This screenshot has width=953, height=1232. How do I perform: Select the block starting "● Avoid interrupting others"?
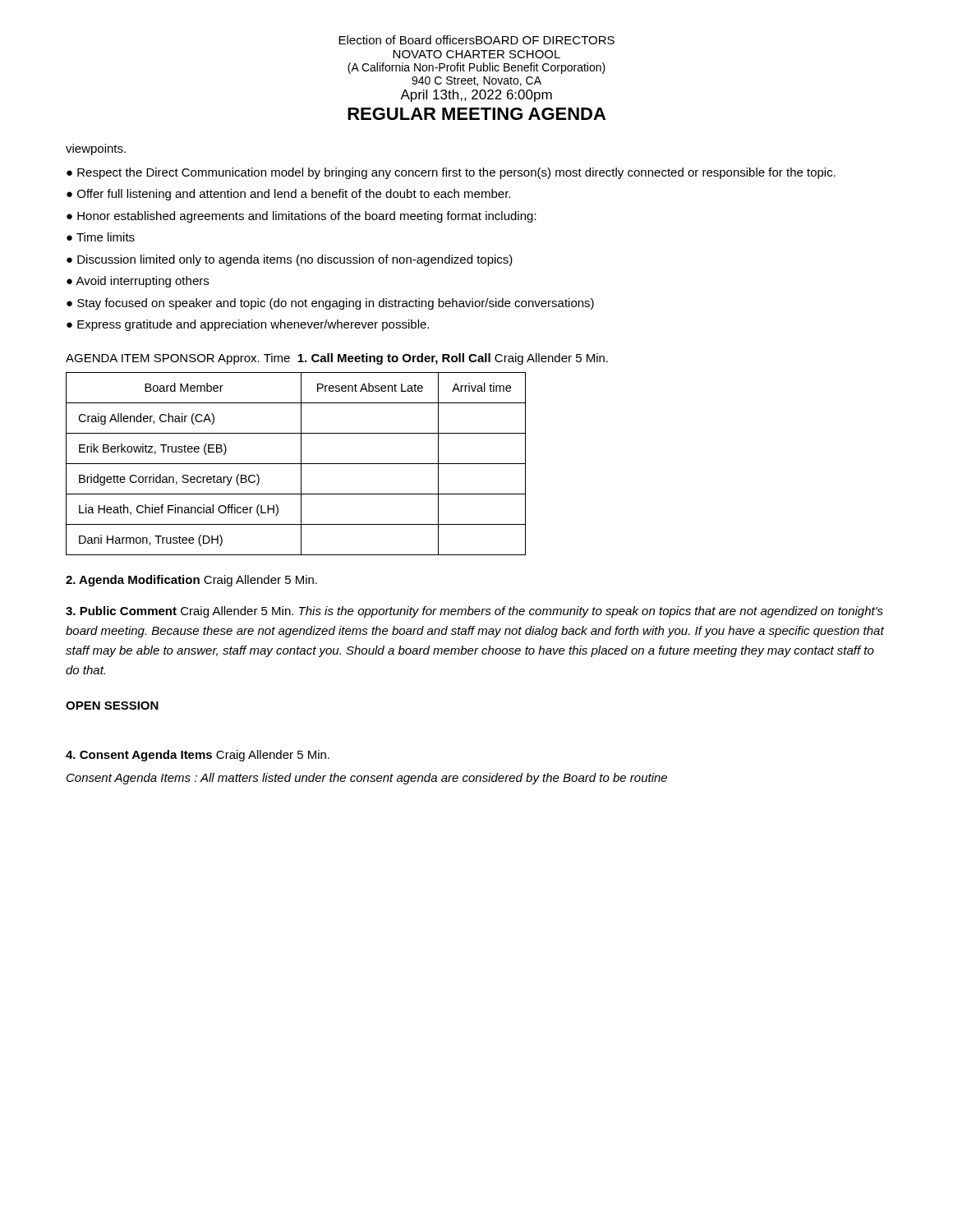pos(138,280)
